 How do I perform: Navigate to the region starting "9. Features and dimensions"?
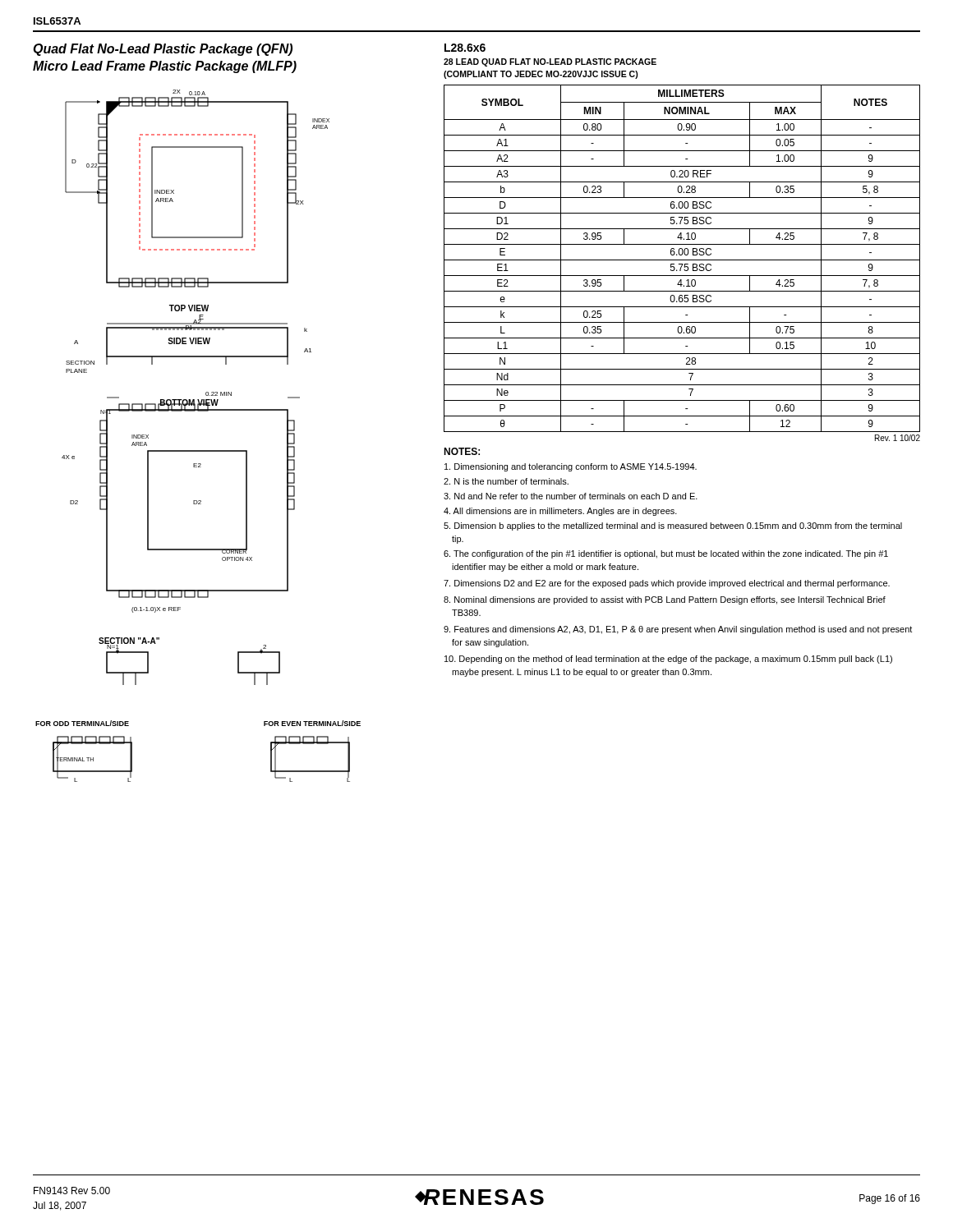click(678, 635)
